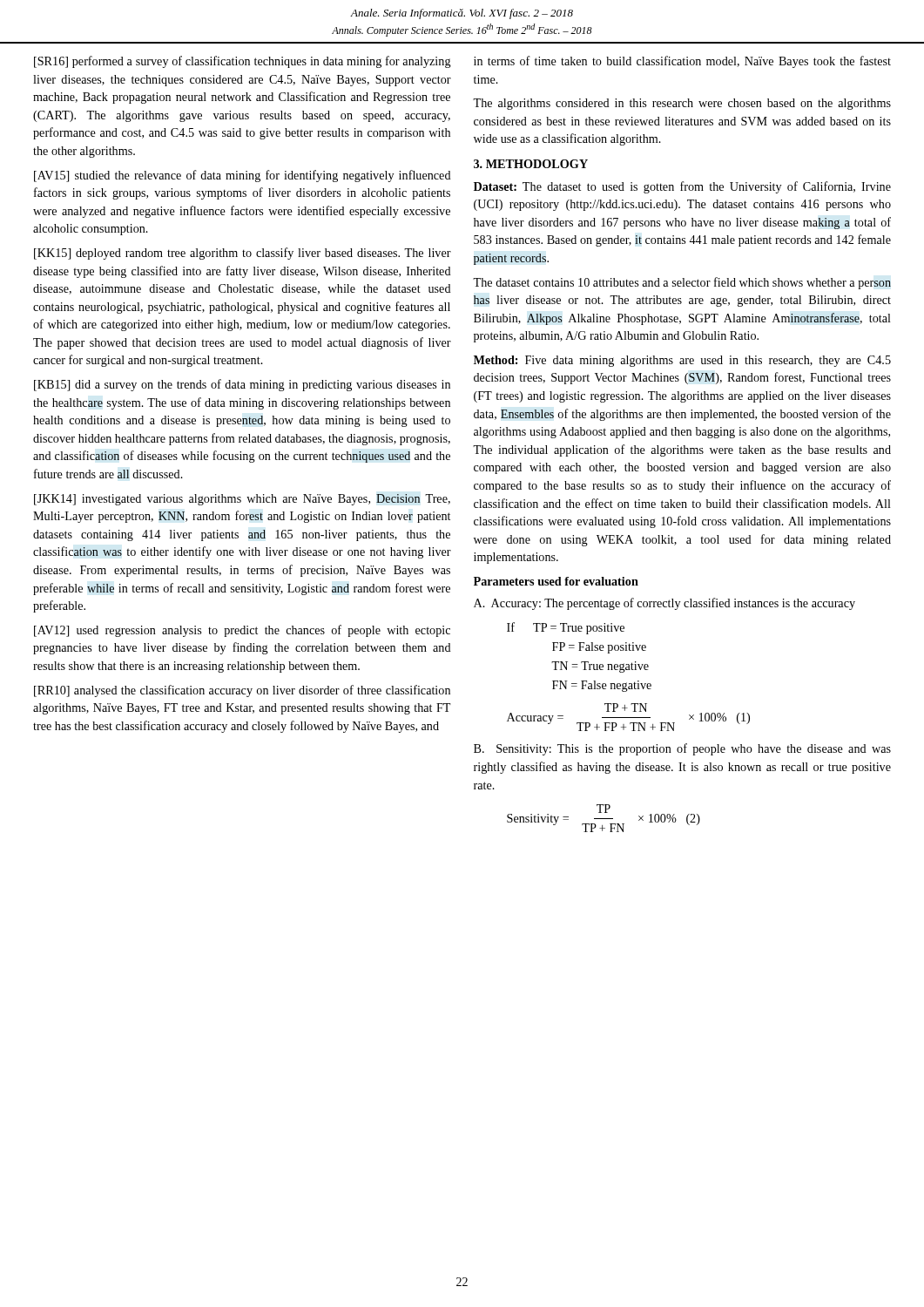Locate the passage starting "[KK15] deployed random tree algorithm to"
This screenshot has width=924, height=1307.
(x=242, y=307)
